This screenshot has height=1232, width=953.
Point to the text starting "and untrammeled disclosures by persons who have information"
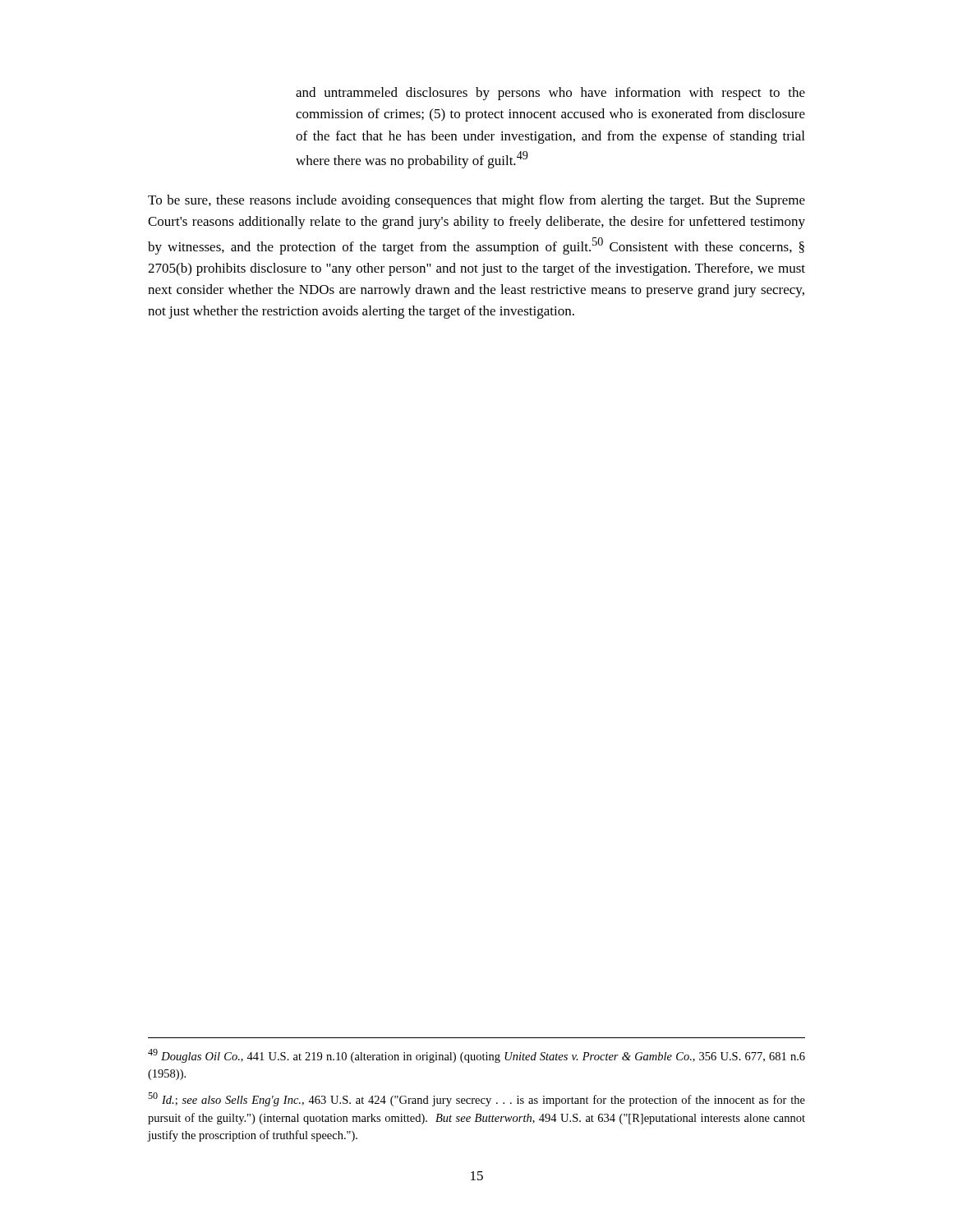click(x=550, y=126)
